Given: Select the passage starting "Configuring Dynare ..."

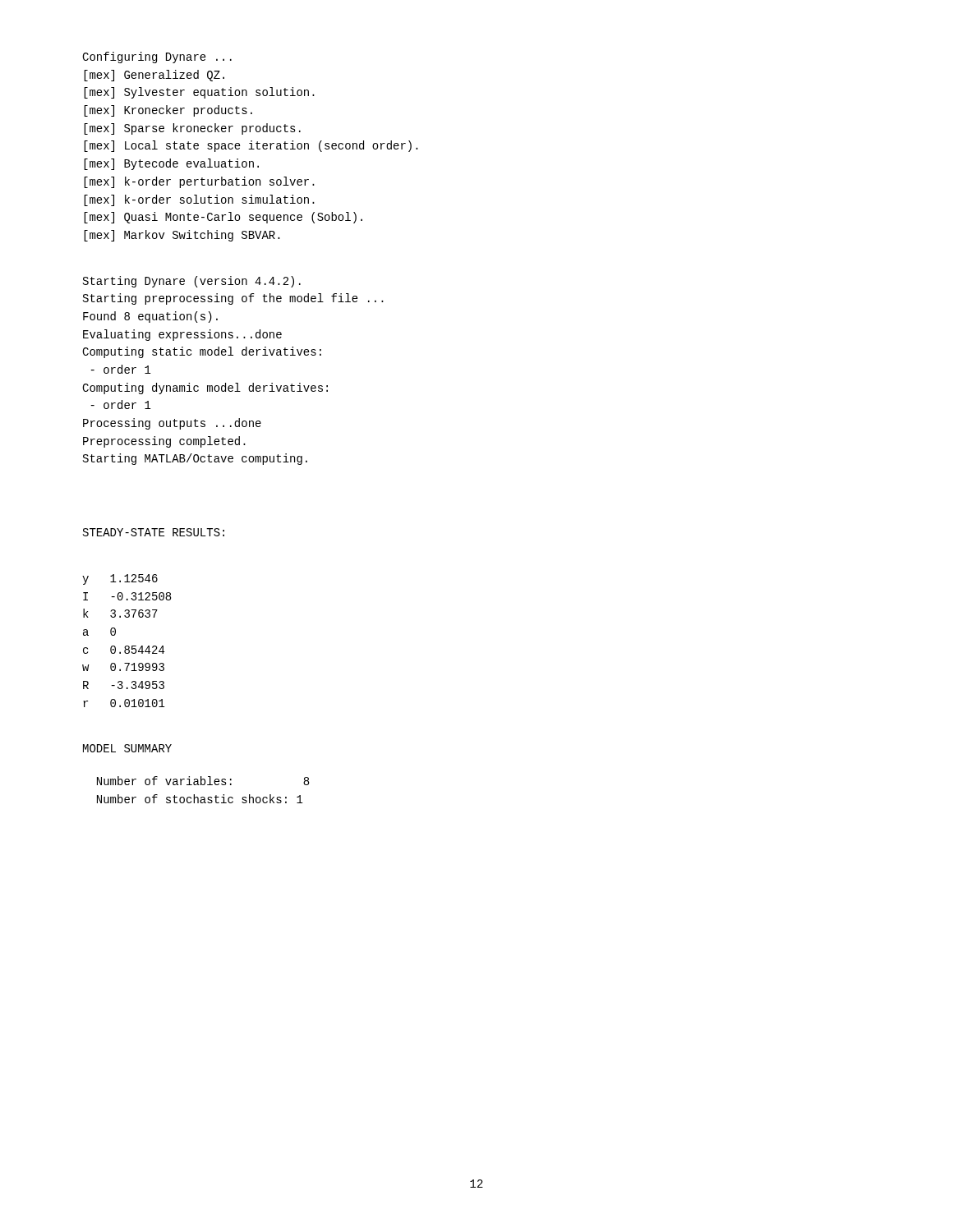Looking at the screenshot, I should [x=157, y=57].
